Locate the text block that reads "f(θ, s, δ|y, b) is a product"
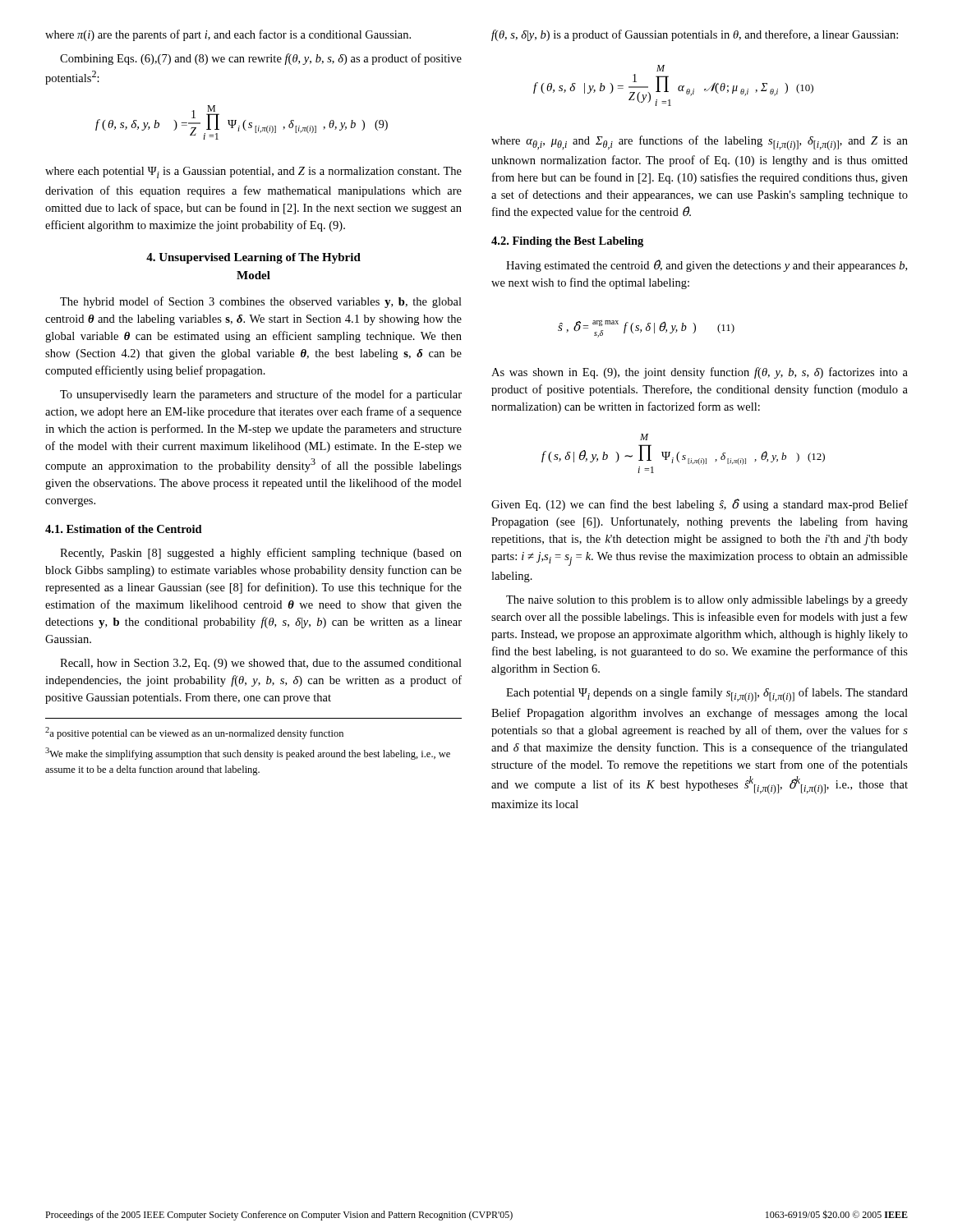This screenshot has width=953, height=1232. [x=695, y=34]
